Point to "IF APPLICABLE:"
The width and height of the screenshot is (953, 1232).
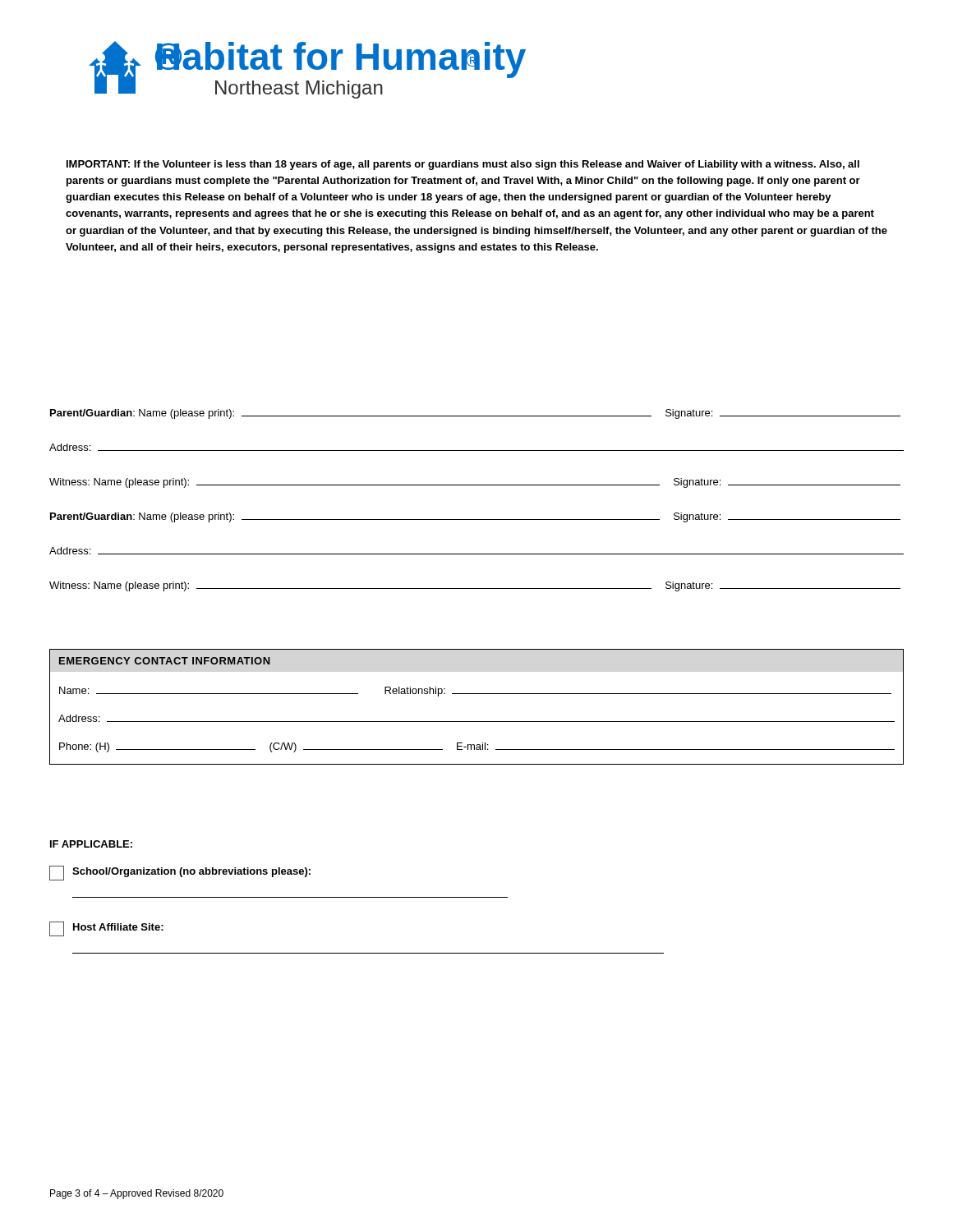pos(91,844)
